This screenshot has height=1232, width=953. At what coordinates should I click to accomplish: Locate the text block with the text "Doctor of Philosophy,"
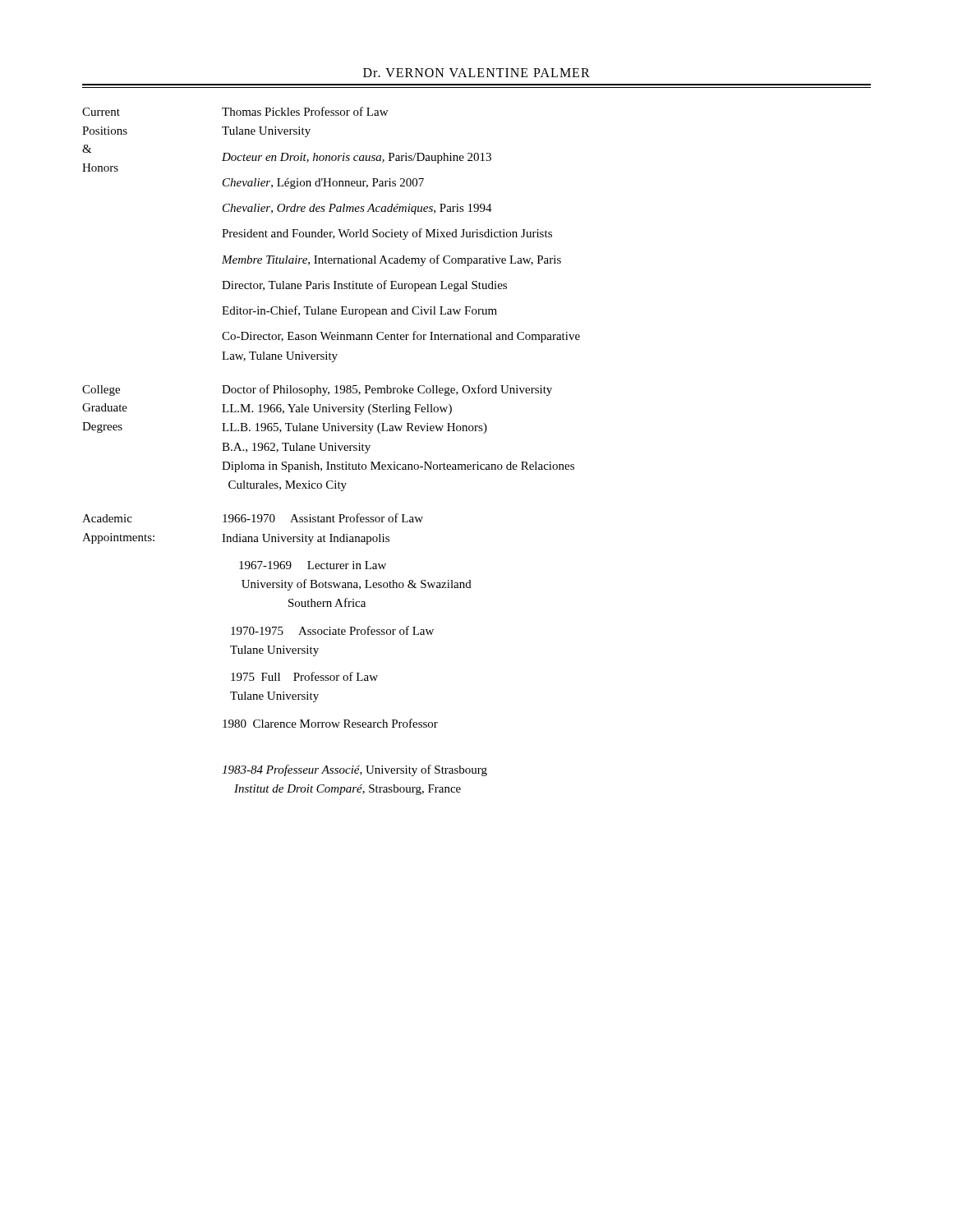click(387, 390)
